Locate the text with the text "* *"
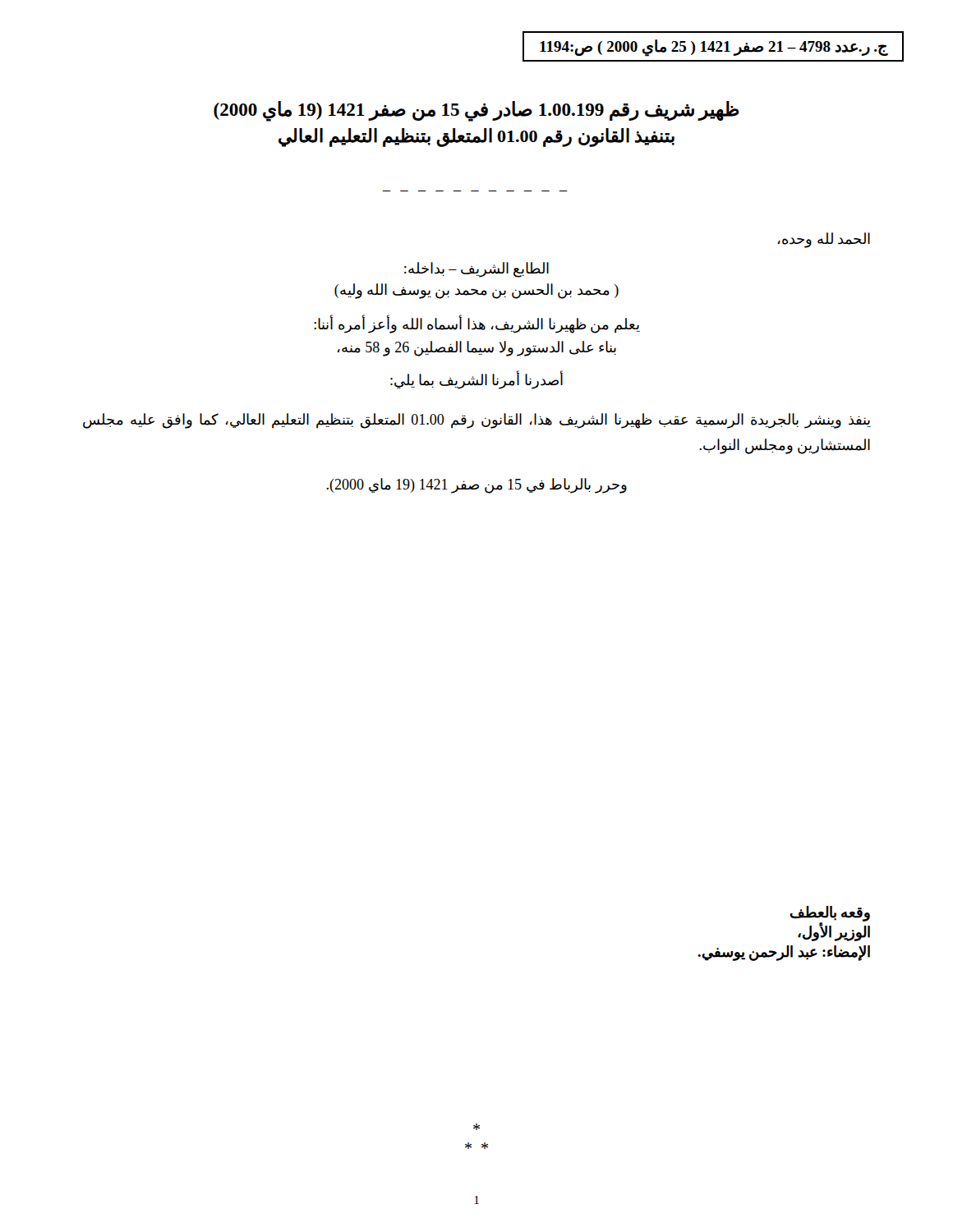 pyautogui.click(x=476, y=1139)
